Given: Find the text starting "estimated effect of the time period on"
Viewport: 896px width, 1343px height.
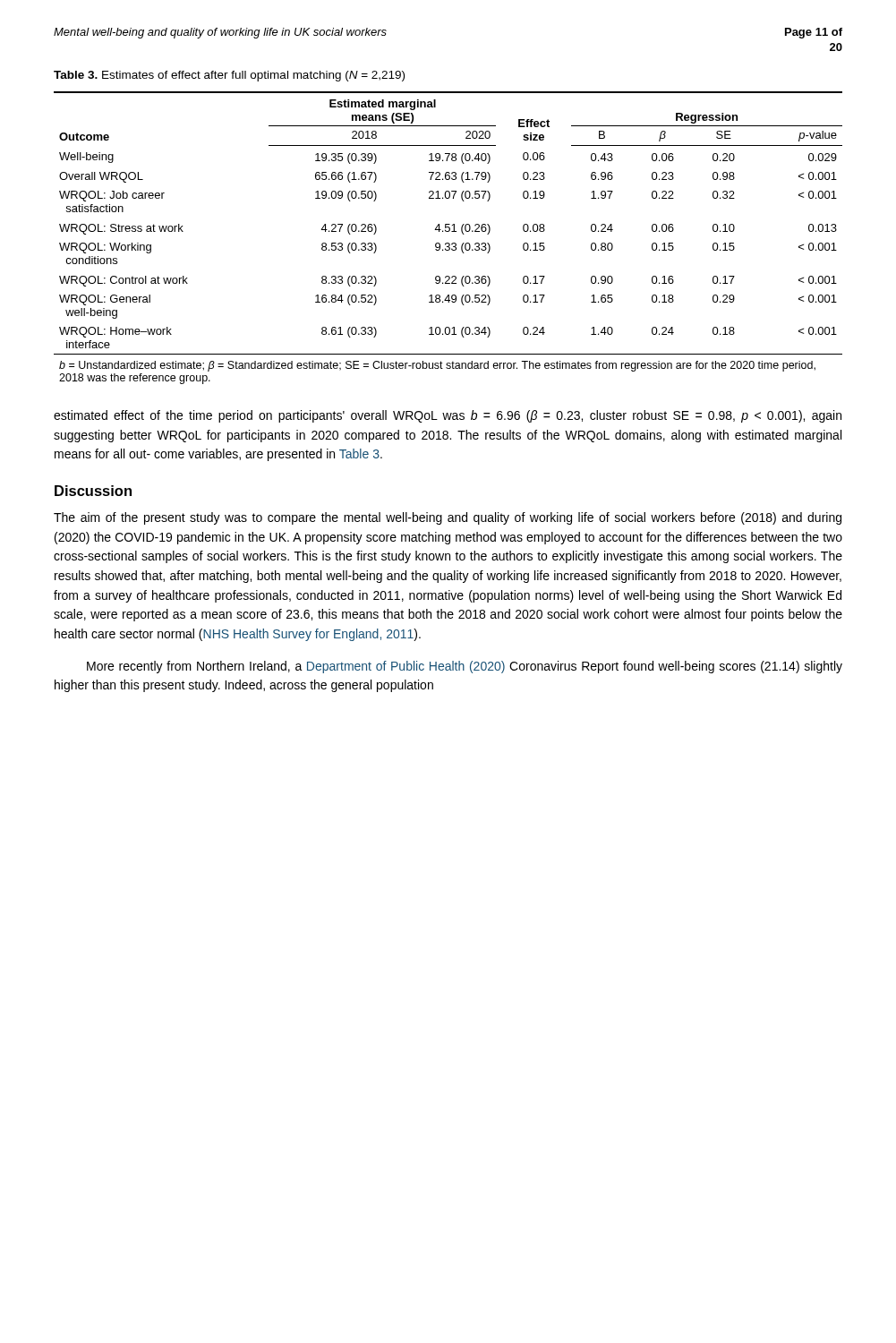Looking at the screenshot, I should [448, 435].
